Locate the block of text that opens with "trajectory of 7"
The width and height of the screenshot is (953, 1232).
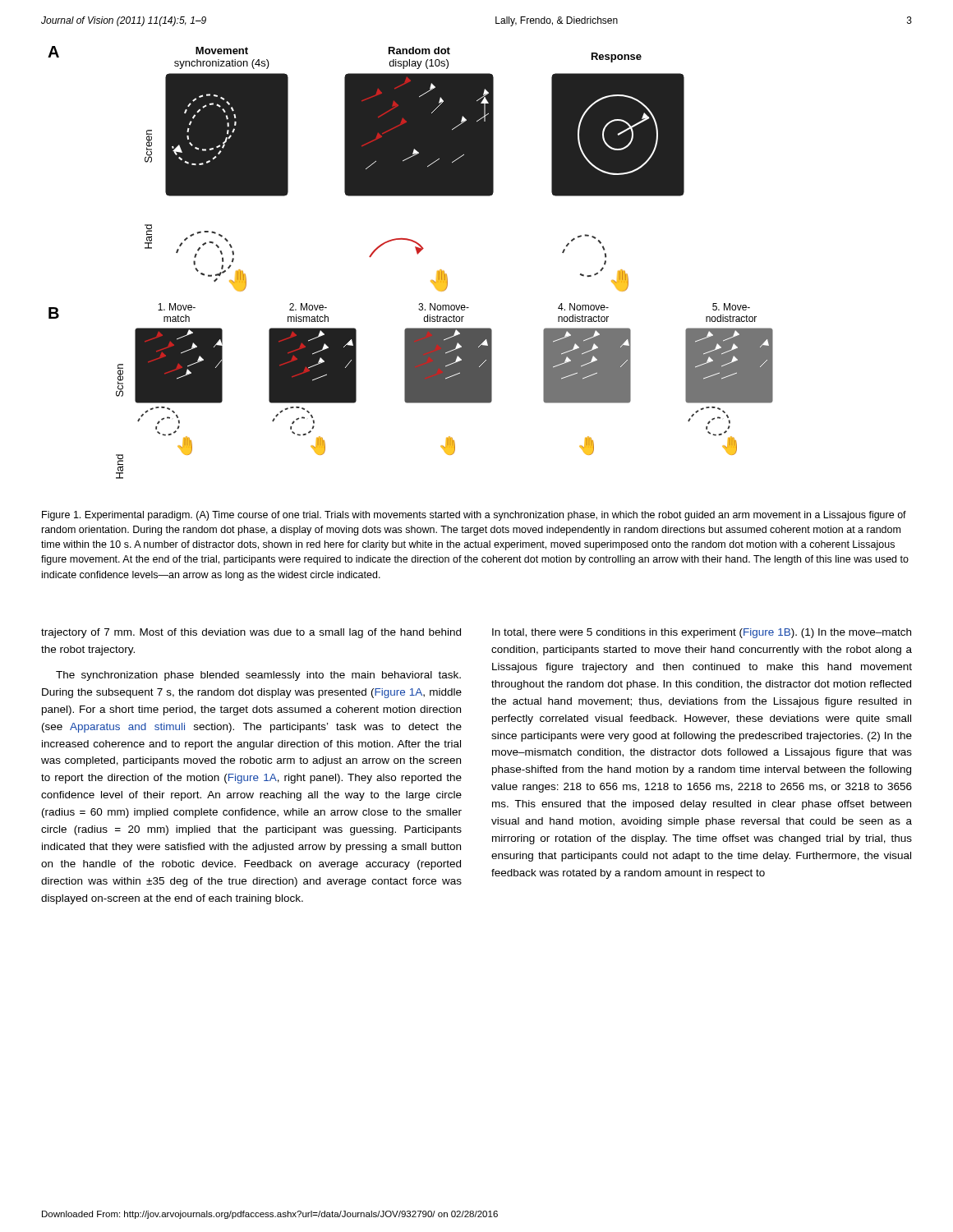click(x=251, y=766)
